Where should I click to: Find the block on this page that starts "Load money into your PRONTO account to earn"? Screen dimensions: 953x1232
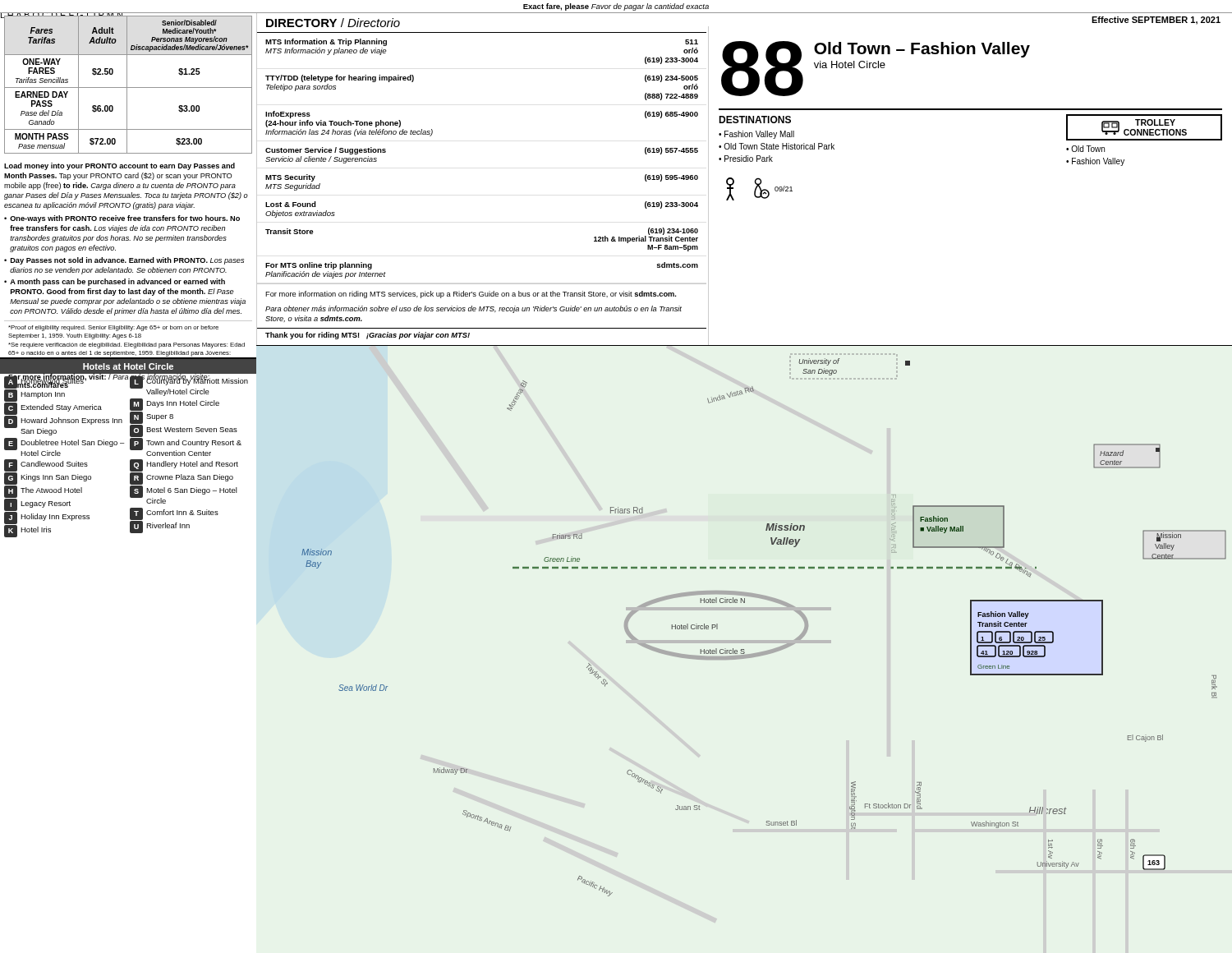point(126,186)
